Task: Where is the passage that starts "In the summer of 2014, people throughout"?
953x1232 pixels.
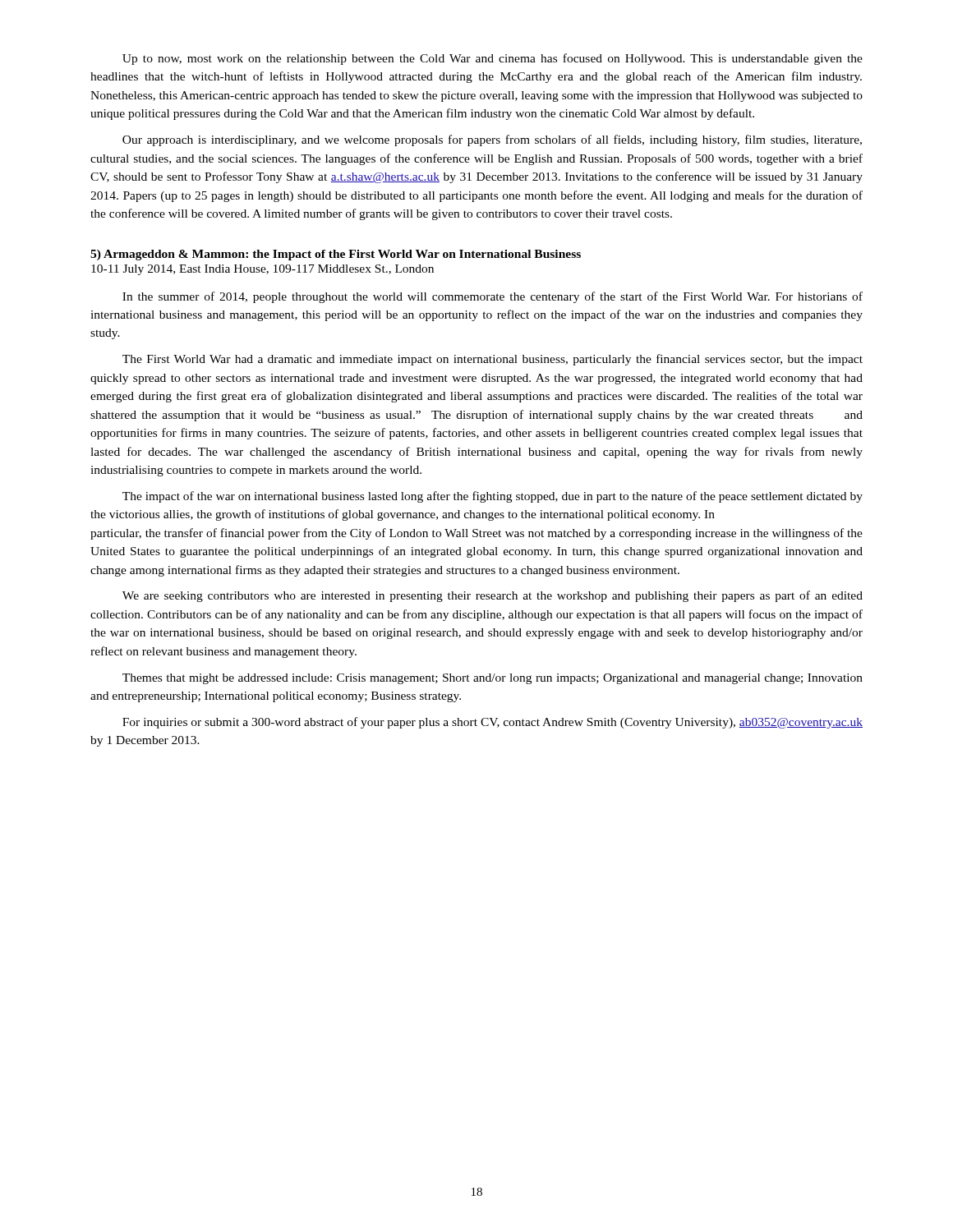Action: click(x=476, y=518)
